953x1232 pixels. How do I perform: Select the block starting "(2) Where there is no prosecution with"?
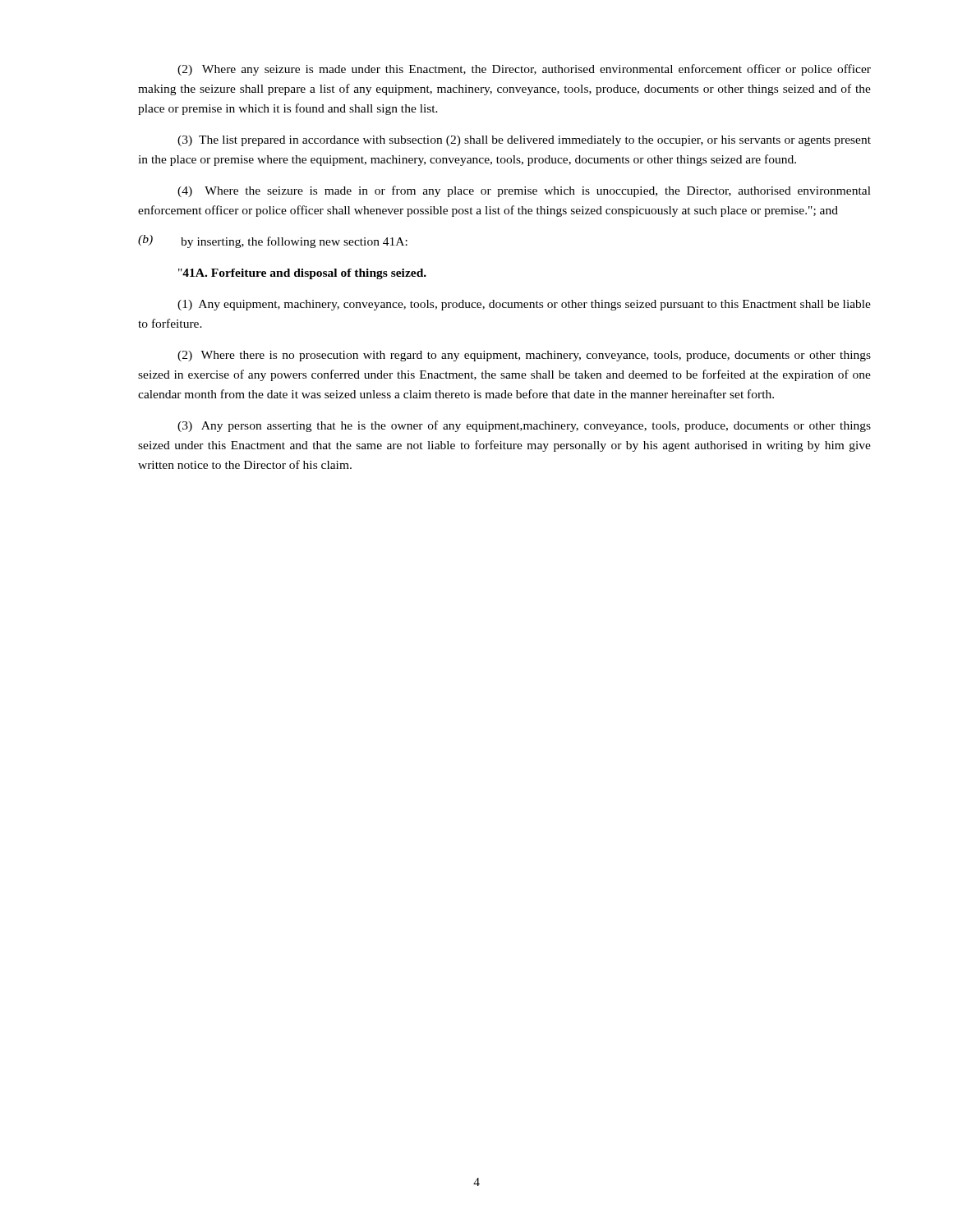(x=504, y=374)
